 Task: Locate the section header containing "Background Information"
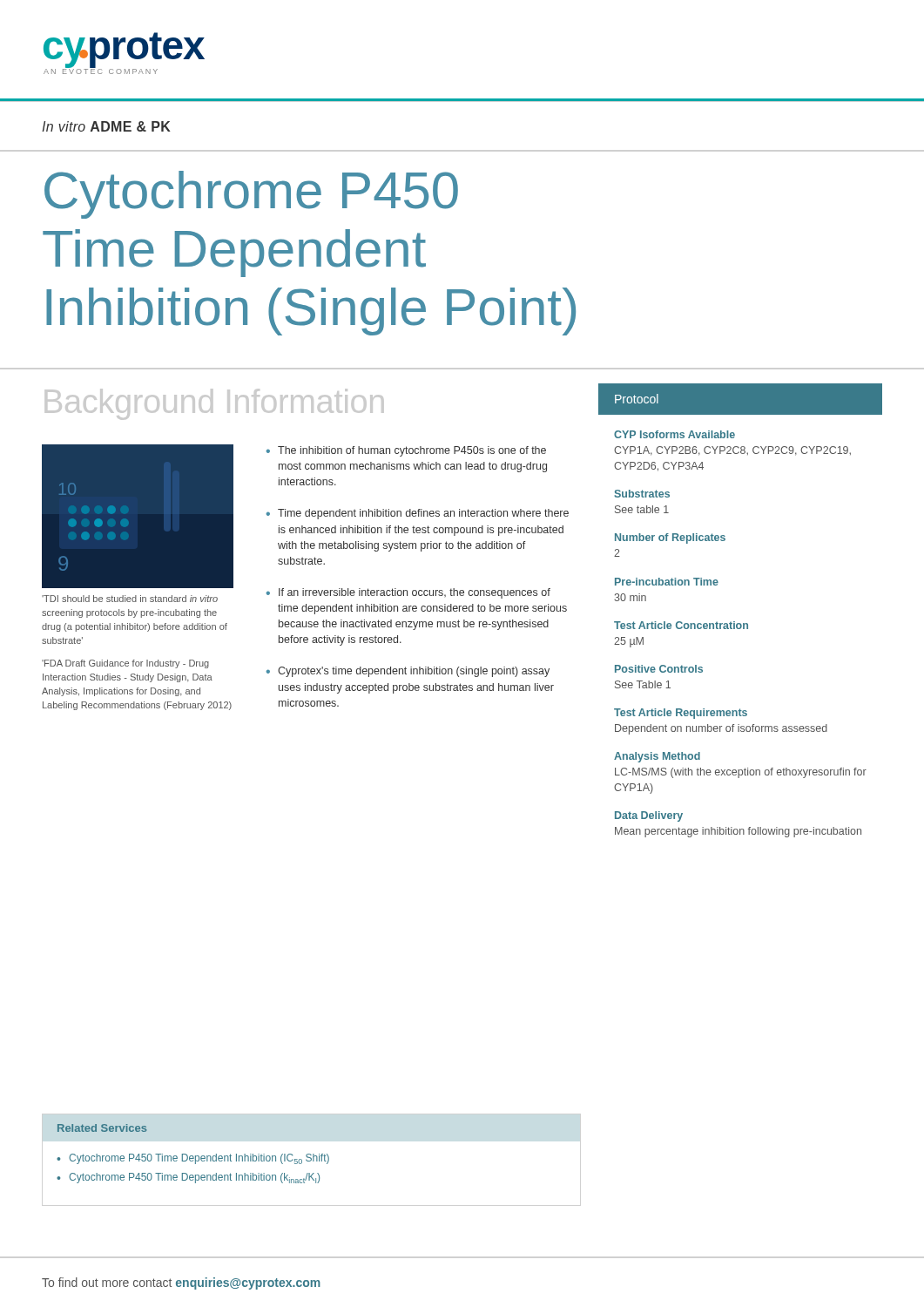(x=214, y=402)
